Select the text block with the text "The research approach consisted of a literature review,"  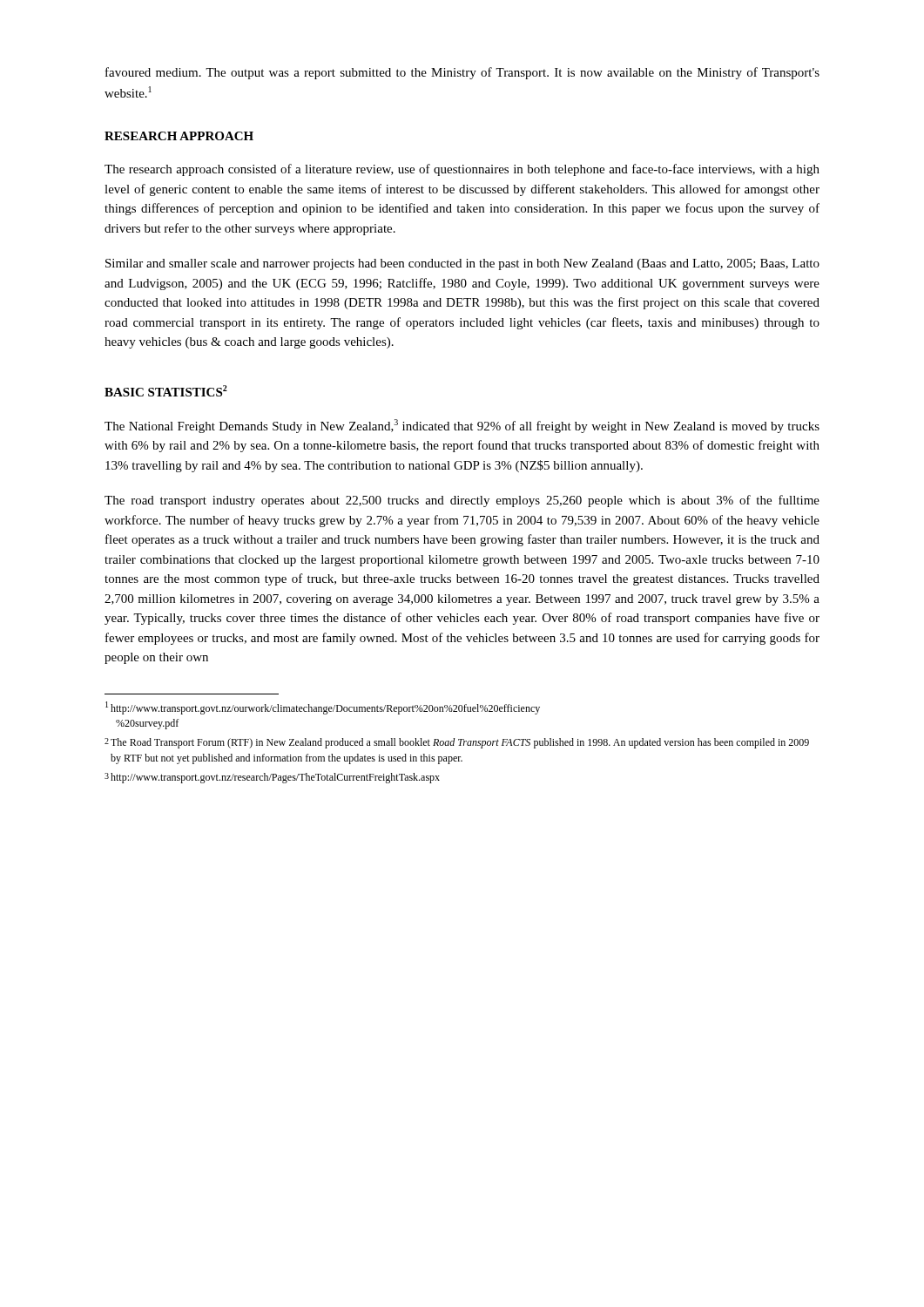pyautogui.click(x=462, y=198)
